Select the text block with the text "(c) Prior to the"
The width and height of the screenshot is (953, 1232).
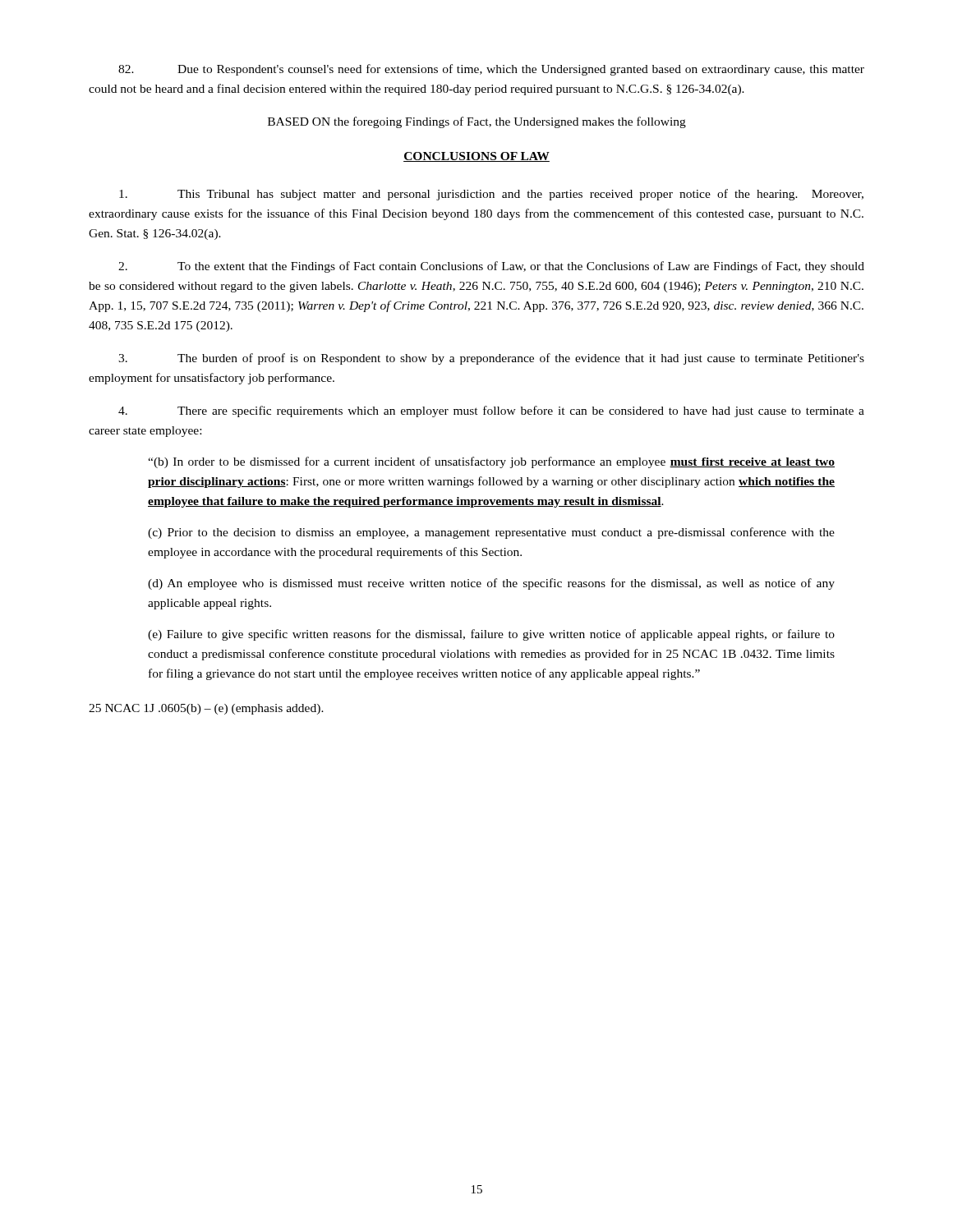[x=491, y=542]
